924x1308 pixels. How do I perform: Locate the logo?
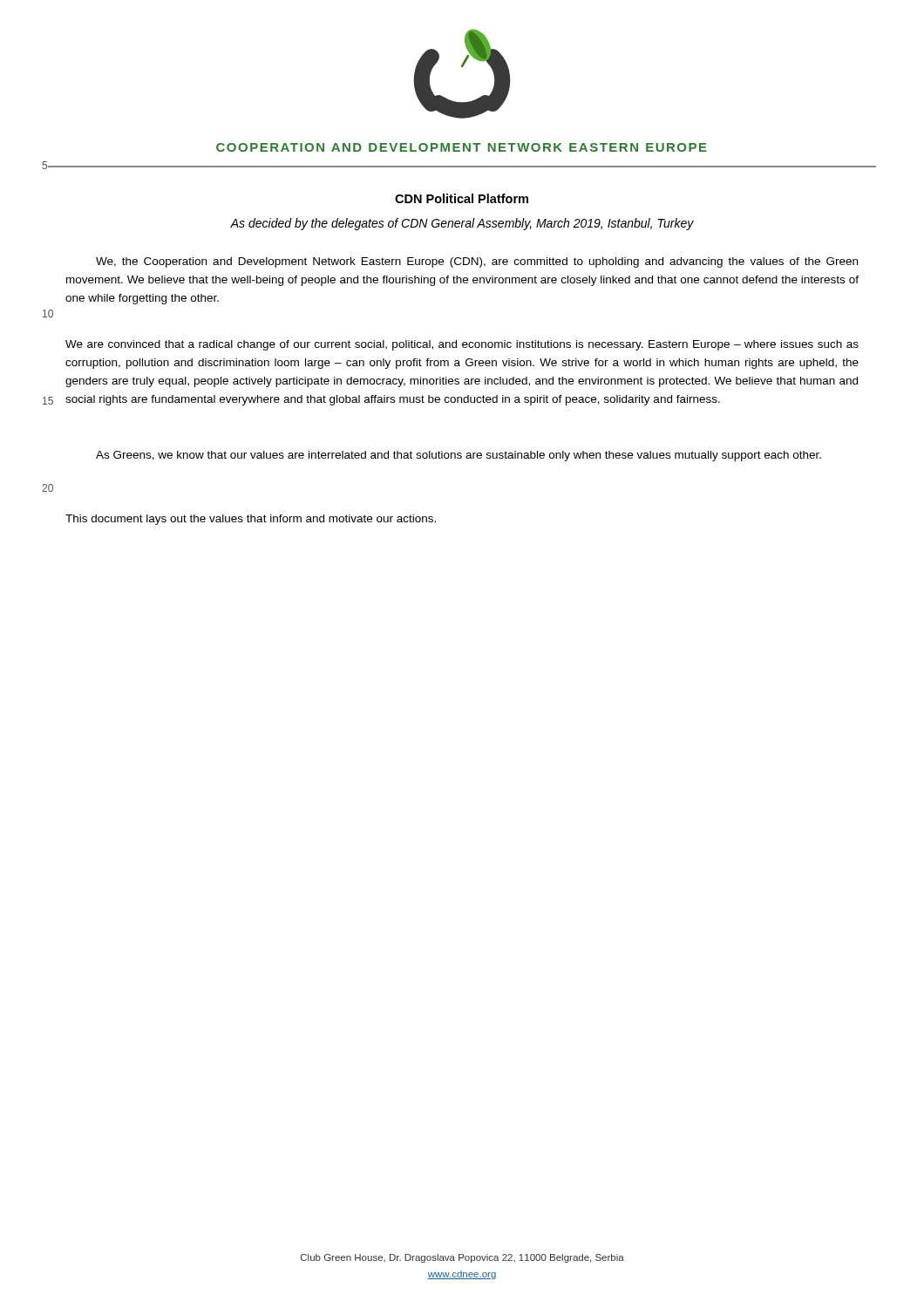point(462,90)
